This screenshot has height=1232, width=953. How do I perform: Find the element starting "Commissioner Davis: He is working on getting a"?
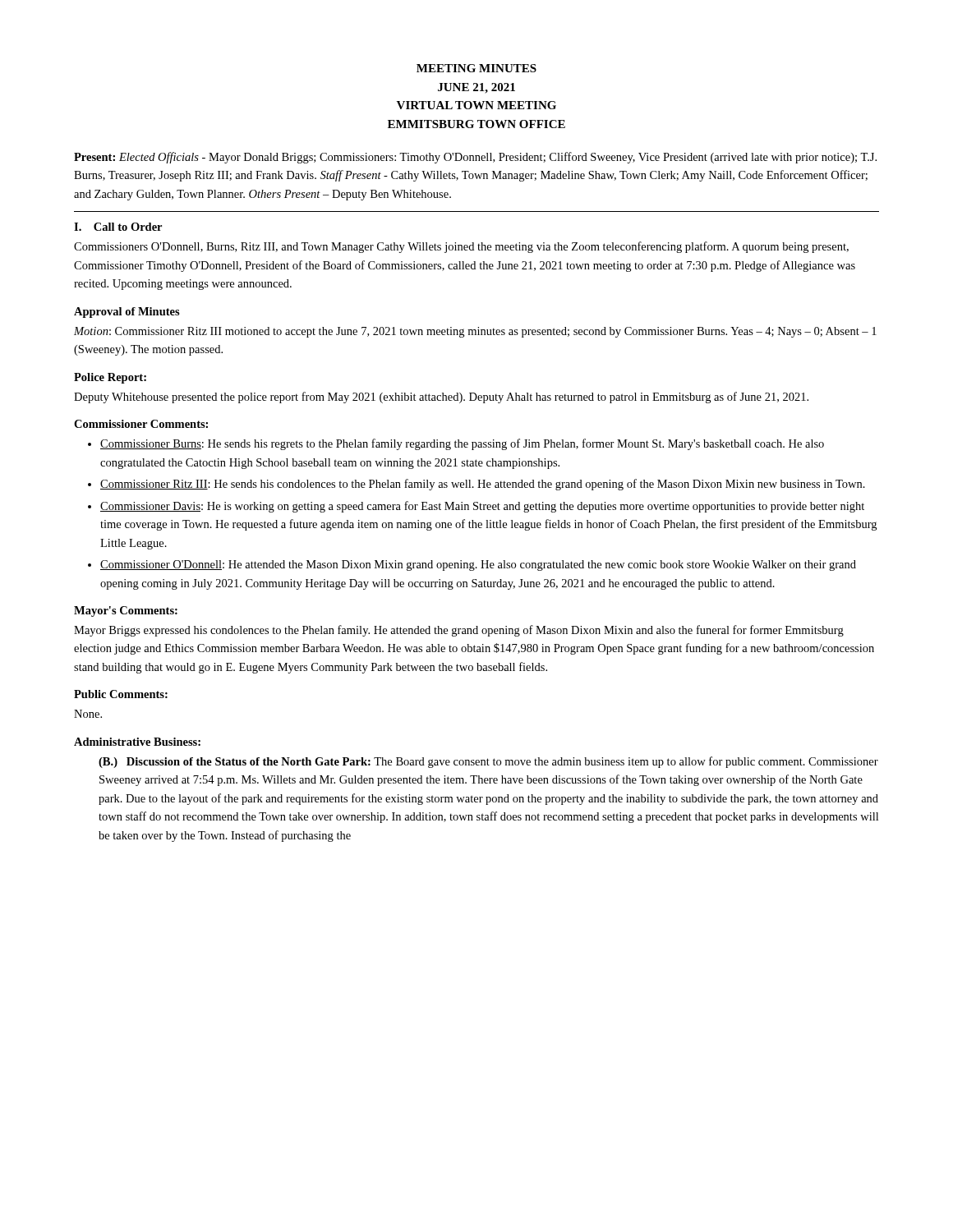(489, 524)
